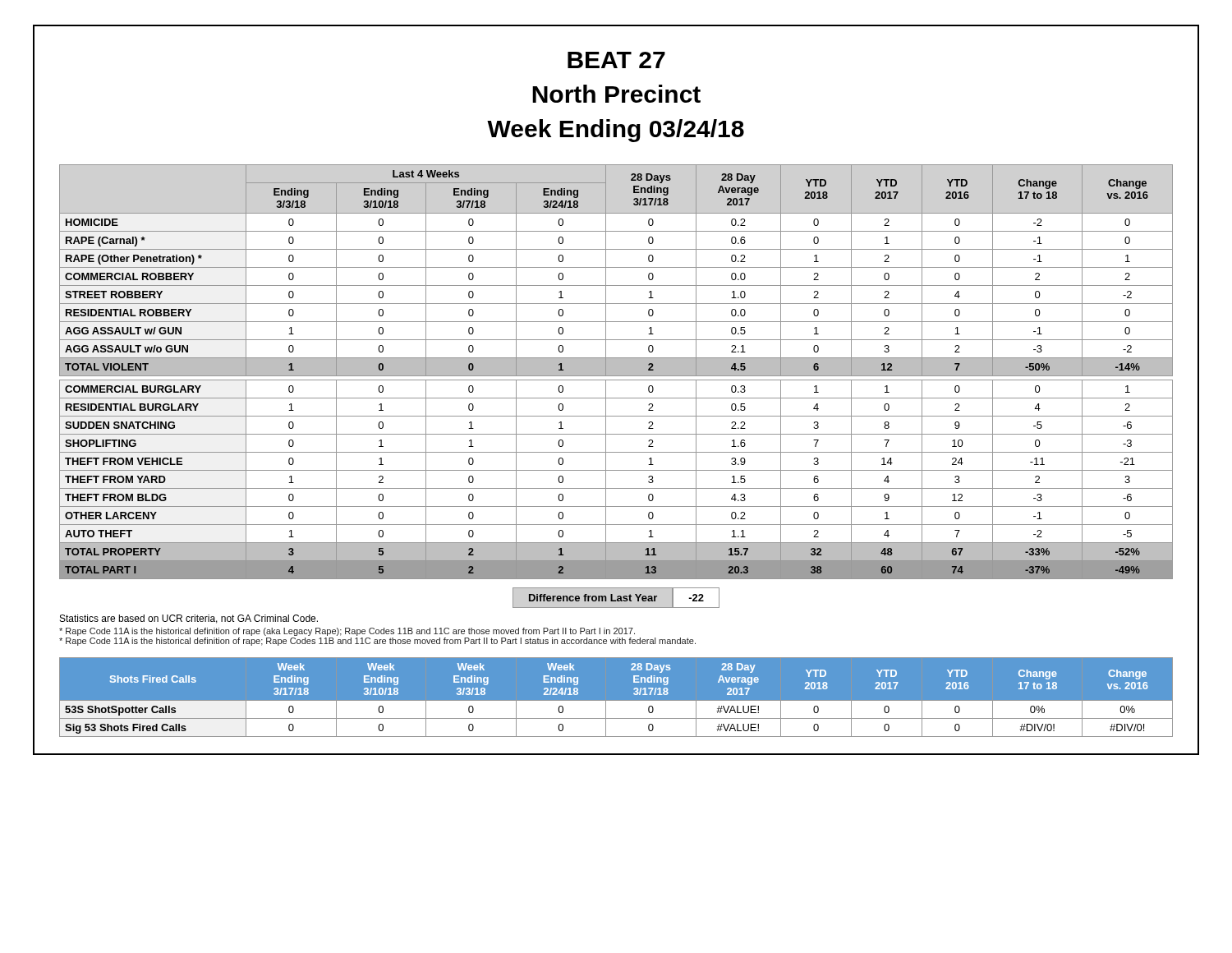Locate the table with the text "OTHER LARCENY"
The image size is (1232, 953).
(x=616, y=372)
